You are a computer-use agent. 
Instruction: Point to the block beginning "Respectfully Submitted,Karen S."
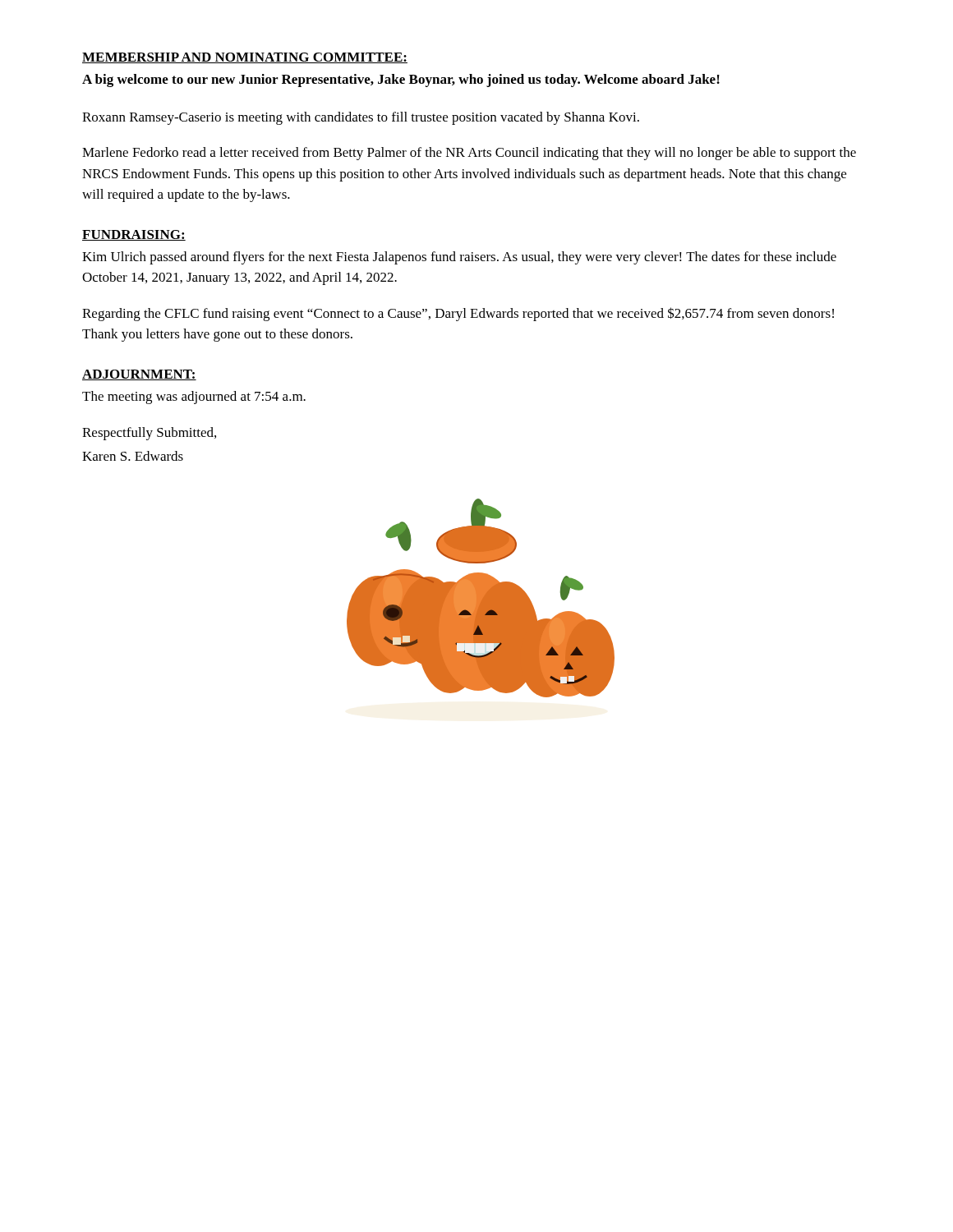[150, 444]
